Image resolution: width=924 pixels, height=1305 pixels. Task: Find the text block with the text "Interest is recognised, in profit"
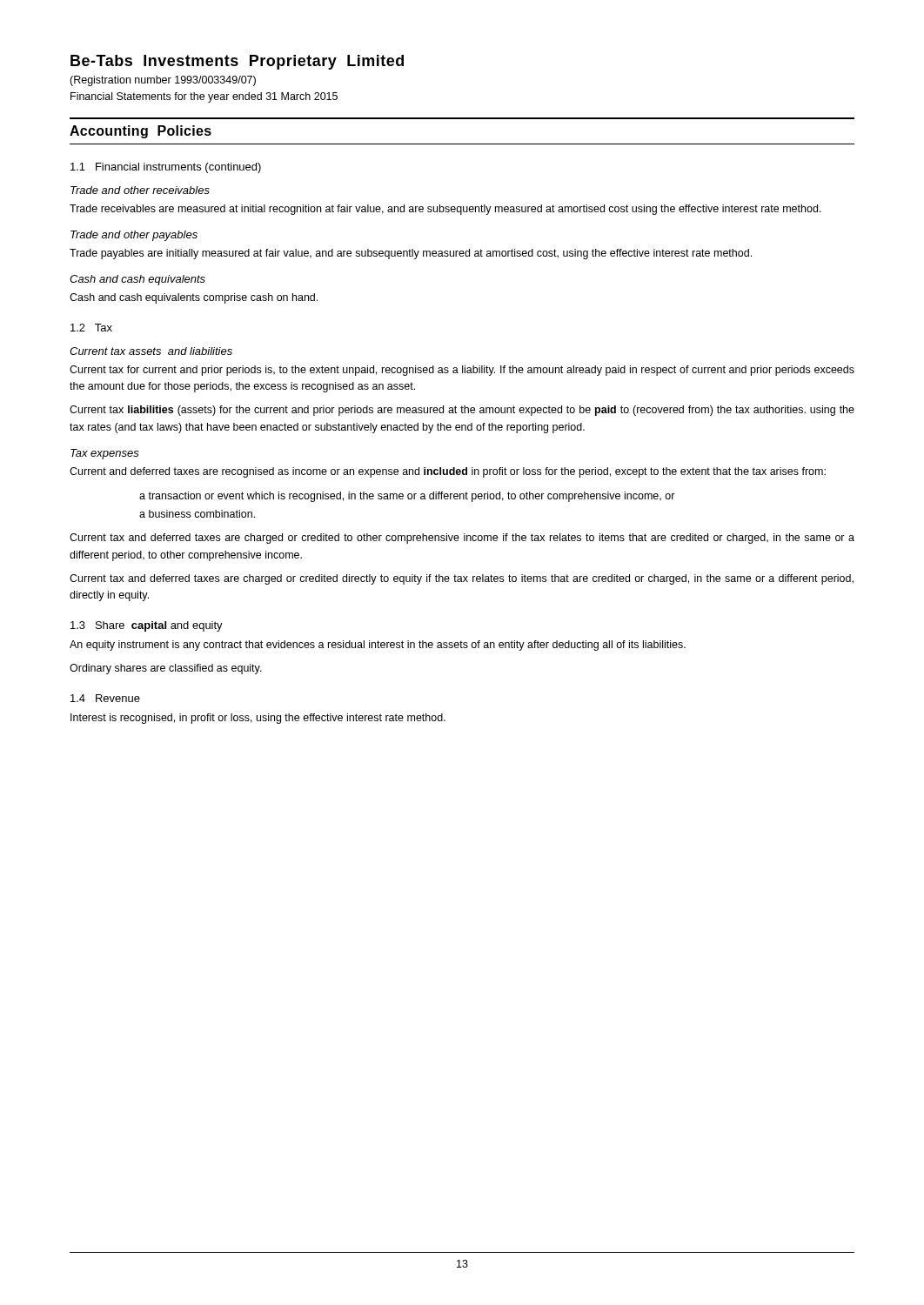pos(258,717)
